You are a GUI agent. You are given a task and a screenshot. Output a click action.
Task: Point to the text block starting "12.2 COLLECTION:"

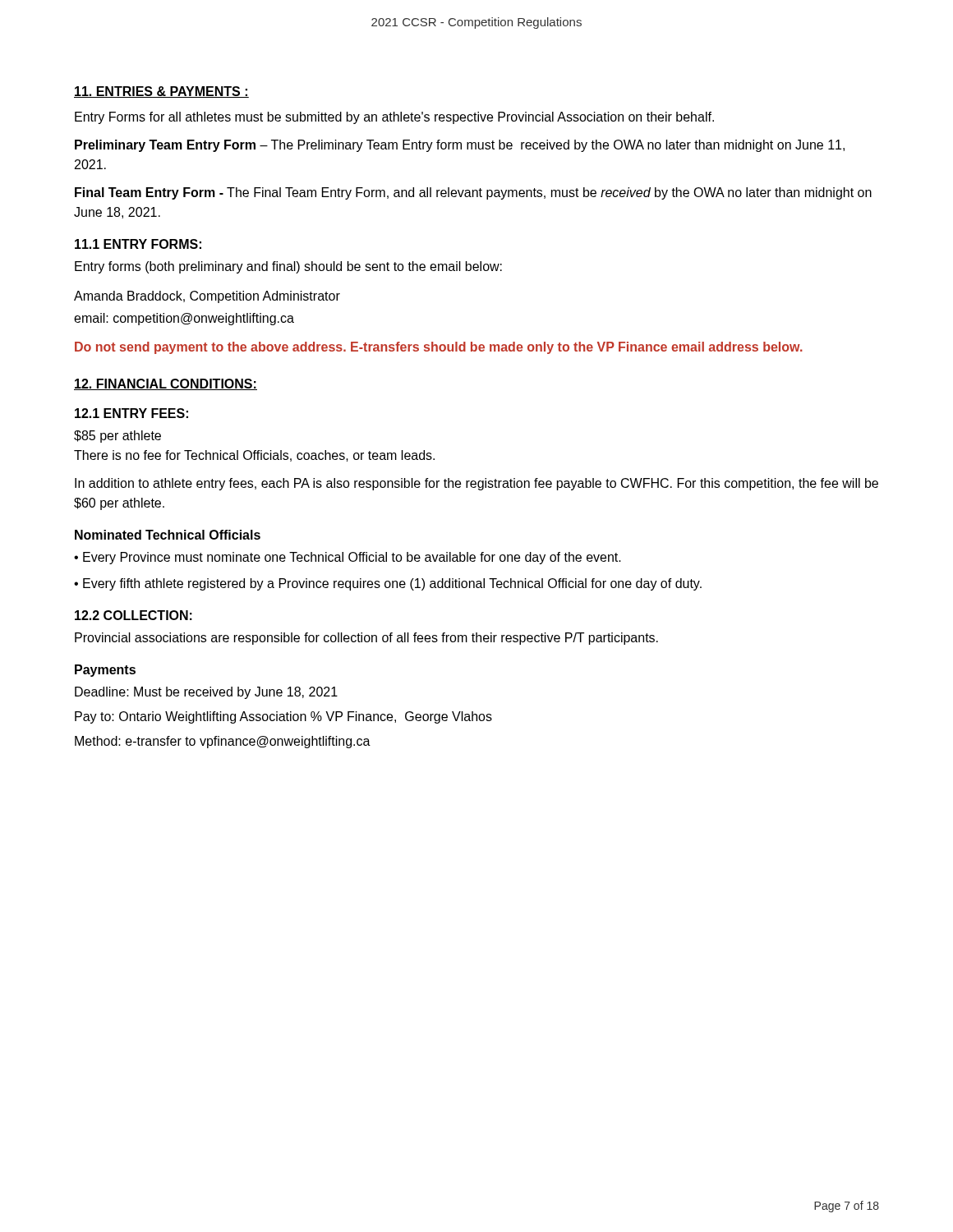(x=133, y=616)
